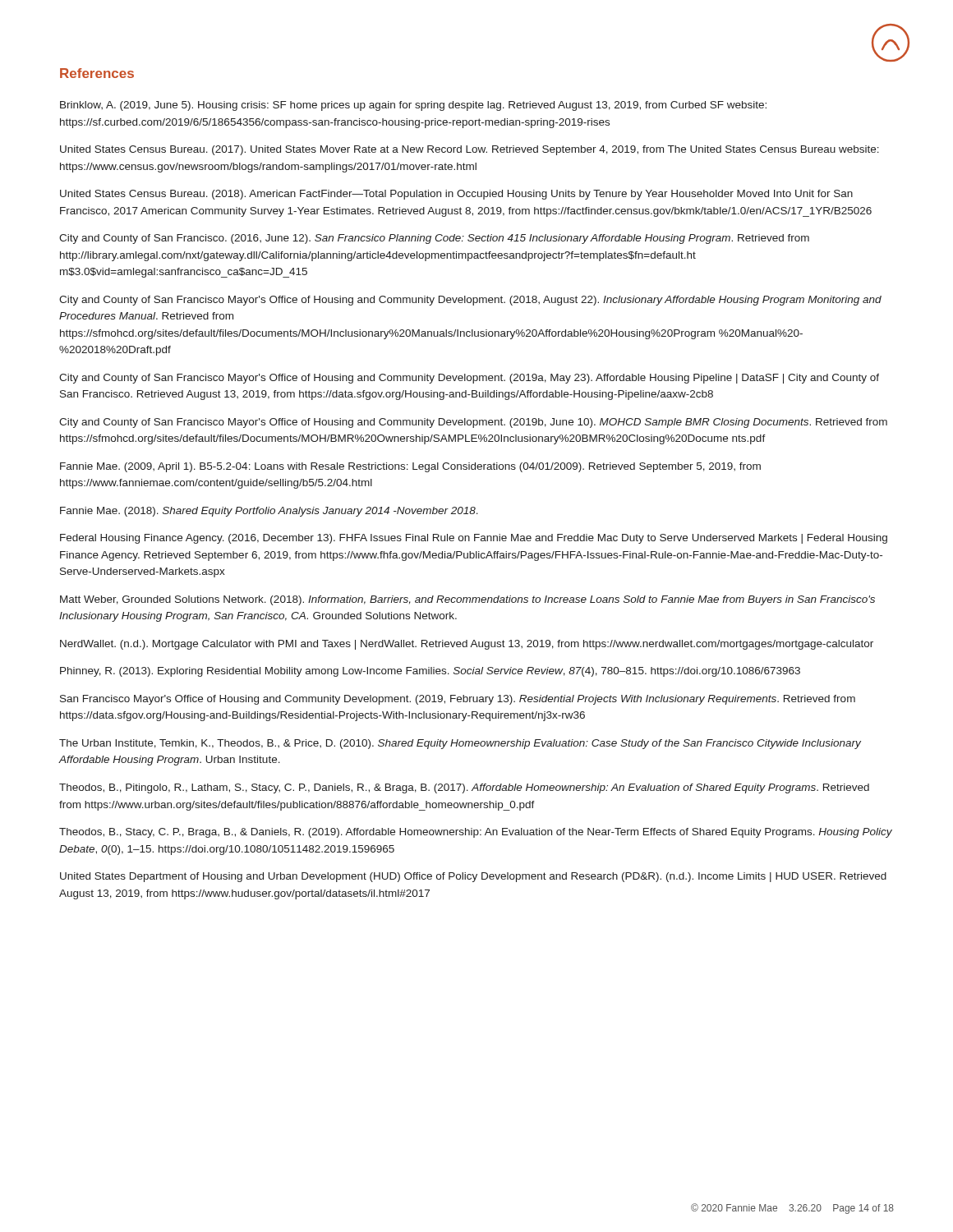Select the list item that says "Theodos, B., Pitingolo, R.,"
The width and height of the screenshot is (953, 1232).
click(x=464, y=796)
